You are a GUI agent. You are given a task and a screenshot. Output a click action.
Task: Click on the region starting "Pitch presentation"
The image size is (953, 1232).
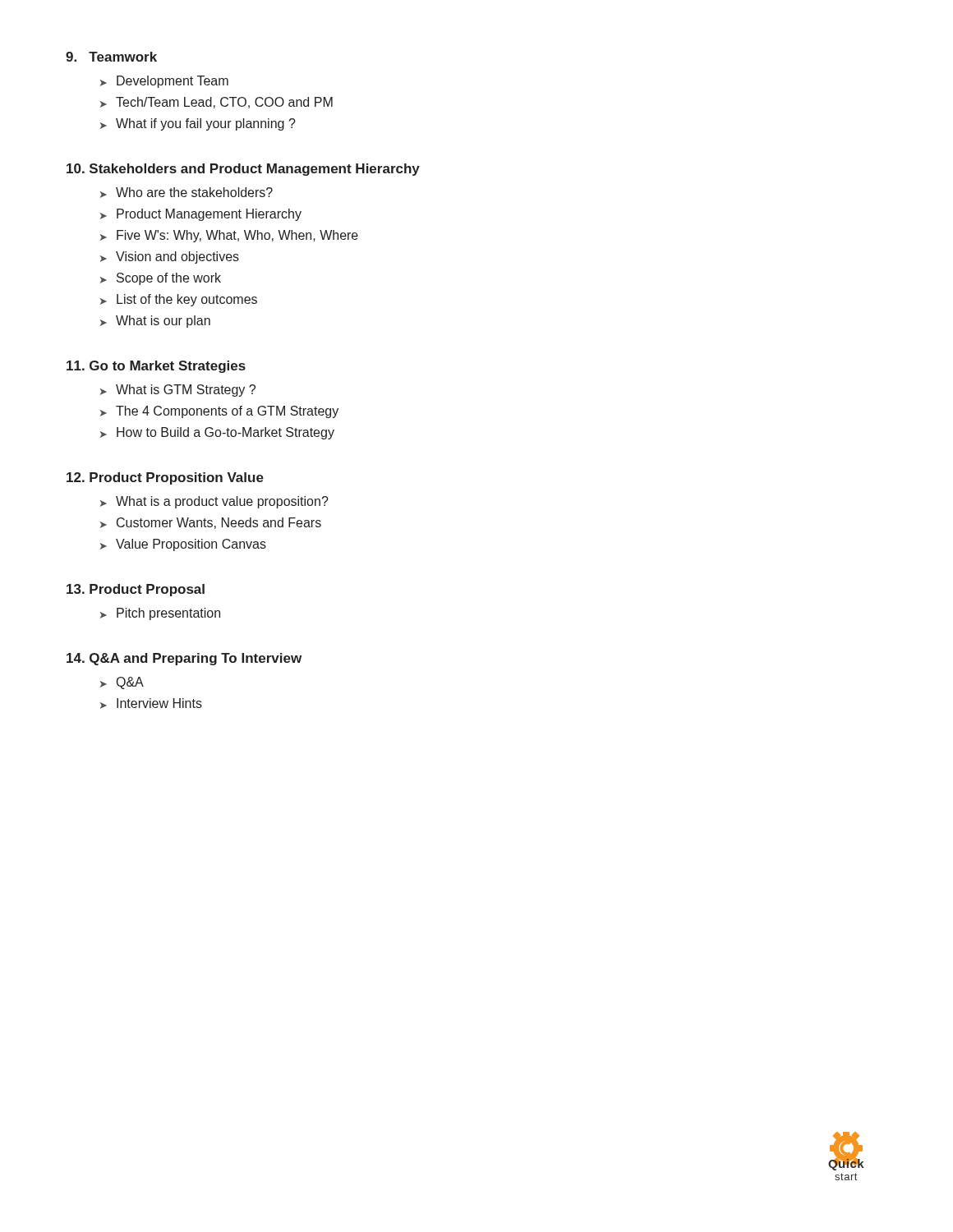pyautogui.click(x=160, y=614)
